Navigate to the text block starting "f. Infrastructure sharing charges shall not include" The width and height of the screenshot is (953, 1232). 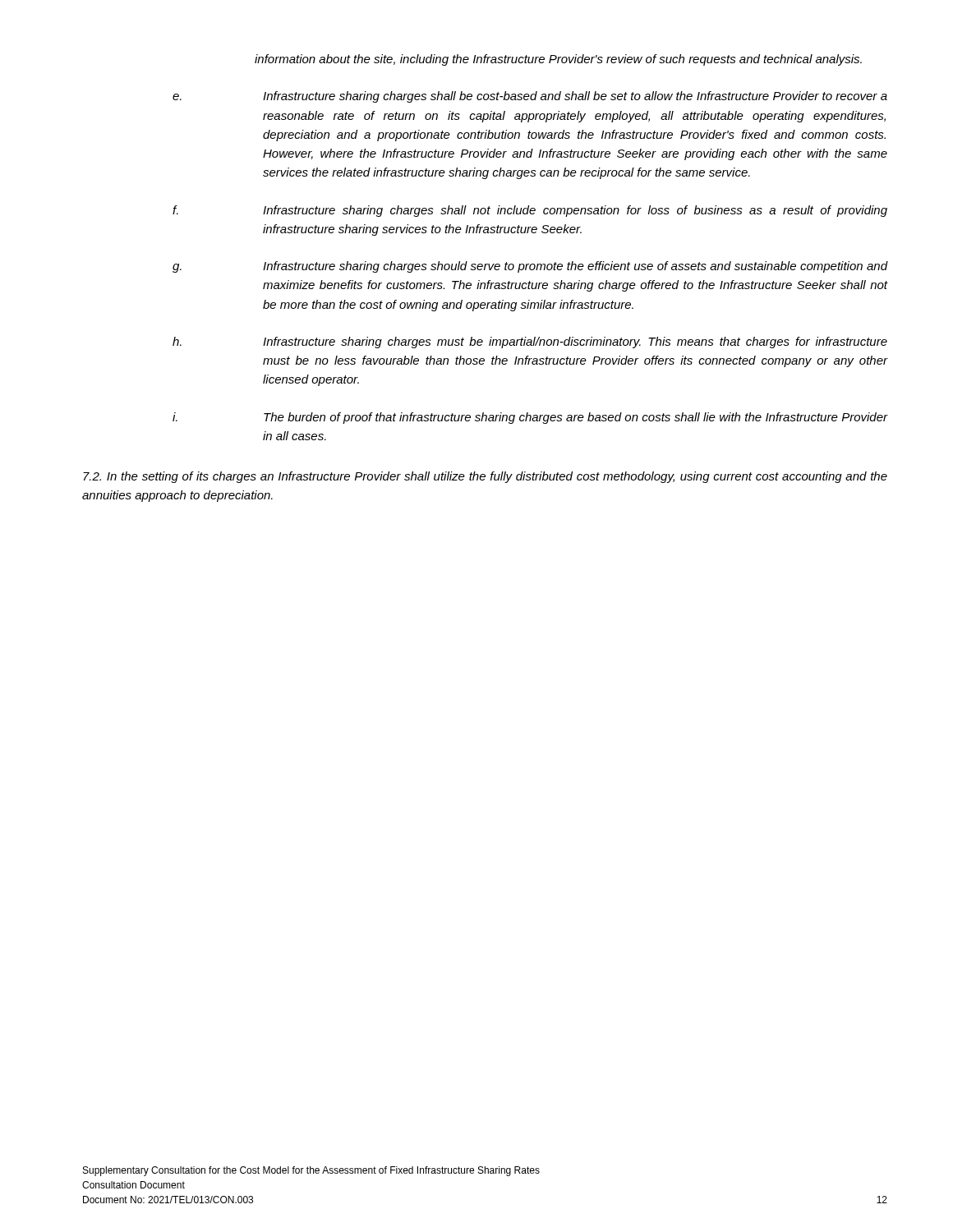[x=485, y=219]
